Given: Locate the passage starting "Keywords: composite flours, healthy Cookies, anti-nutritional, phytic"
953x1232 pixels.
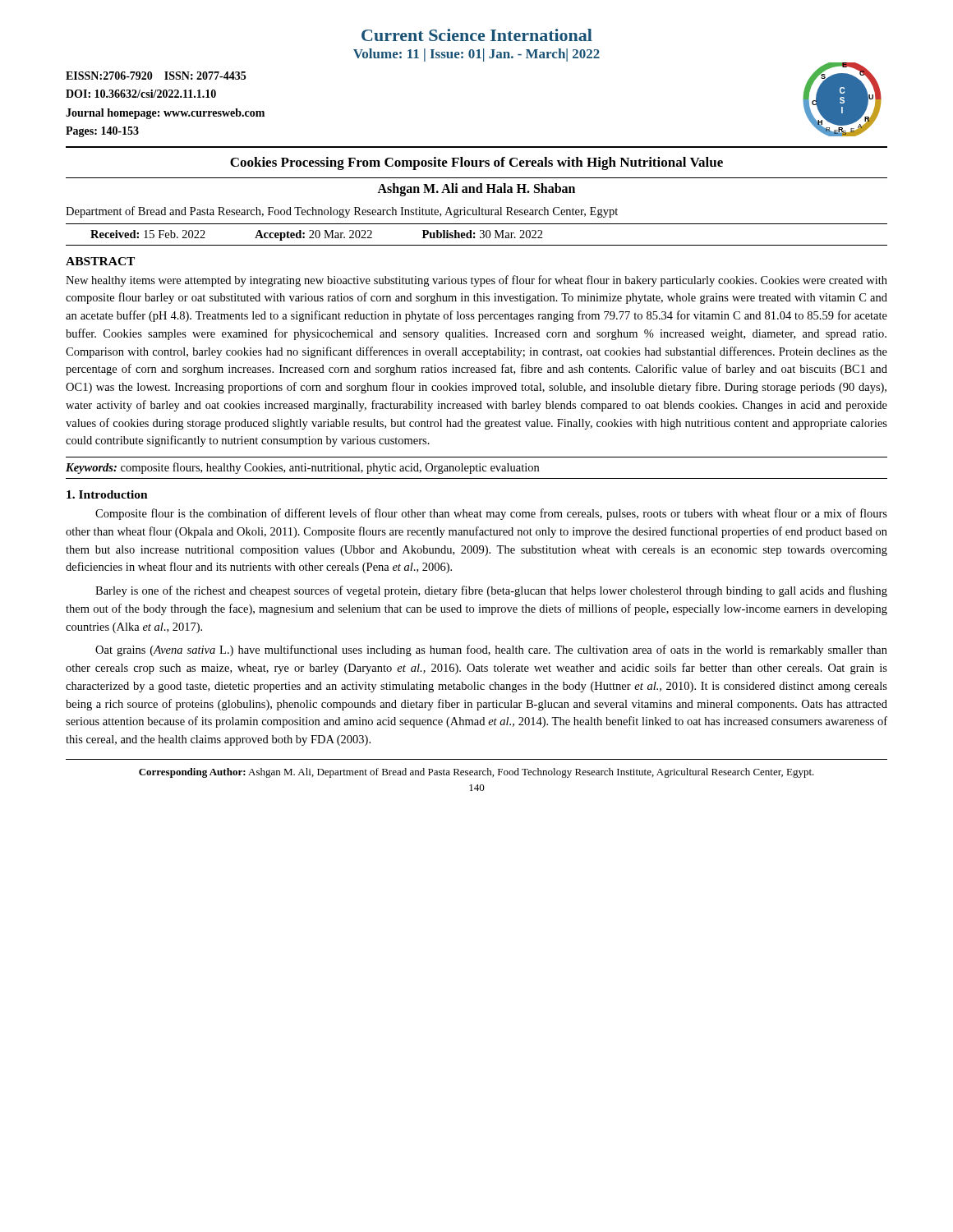Looking at the screenshot, I should coord(303,467).
